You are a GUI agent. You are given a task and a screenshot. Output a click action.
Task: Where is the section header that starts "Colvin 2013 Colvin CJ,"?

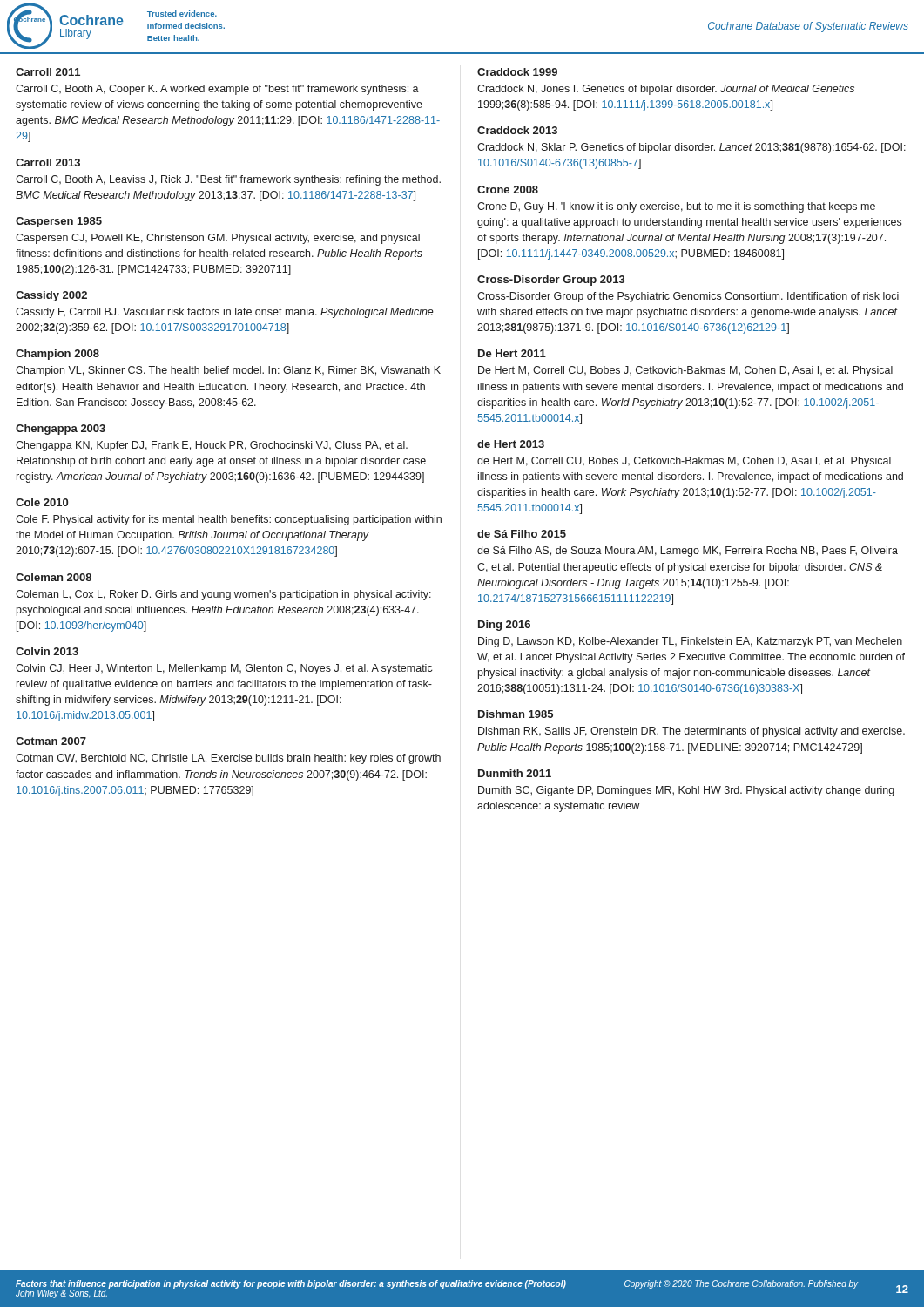coord(229,684)
